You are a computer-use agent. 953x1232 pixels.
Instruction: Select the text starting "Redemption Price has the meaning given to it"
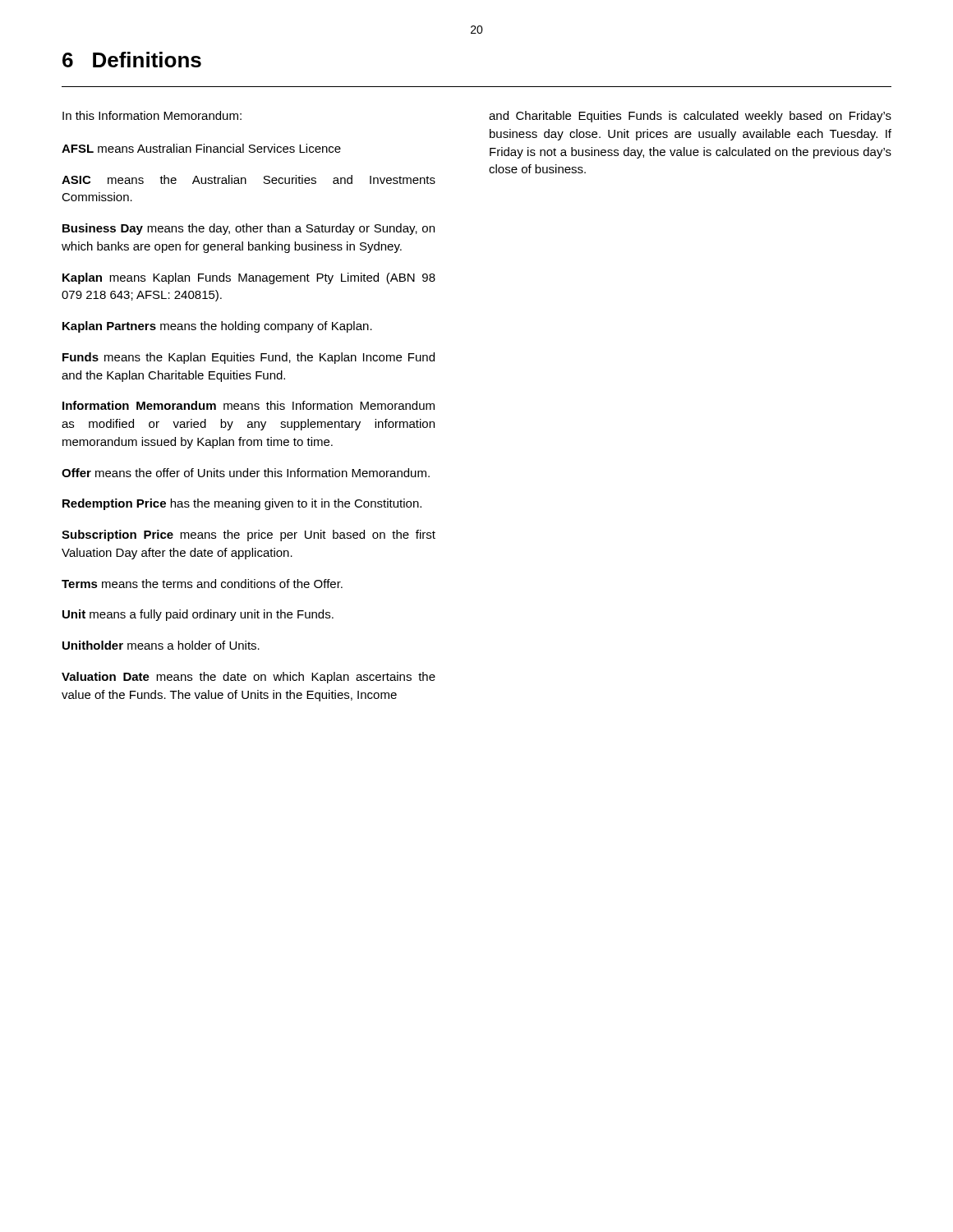[242, 503]
